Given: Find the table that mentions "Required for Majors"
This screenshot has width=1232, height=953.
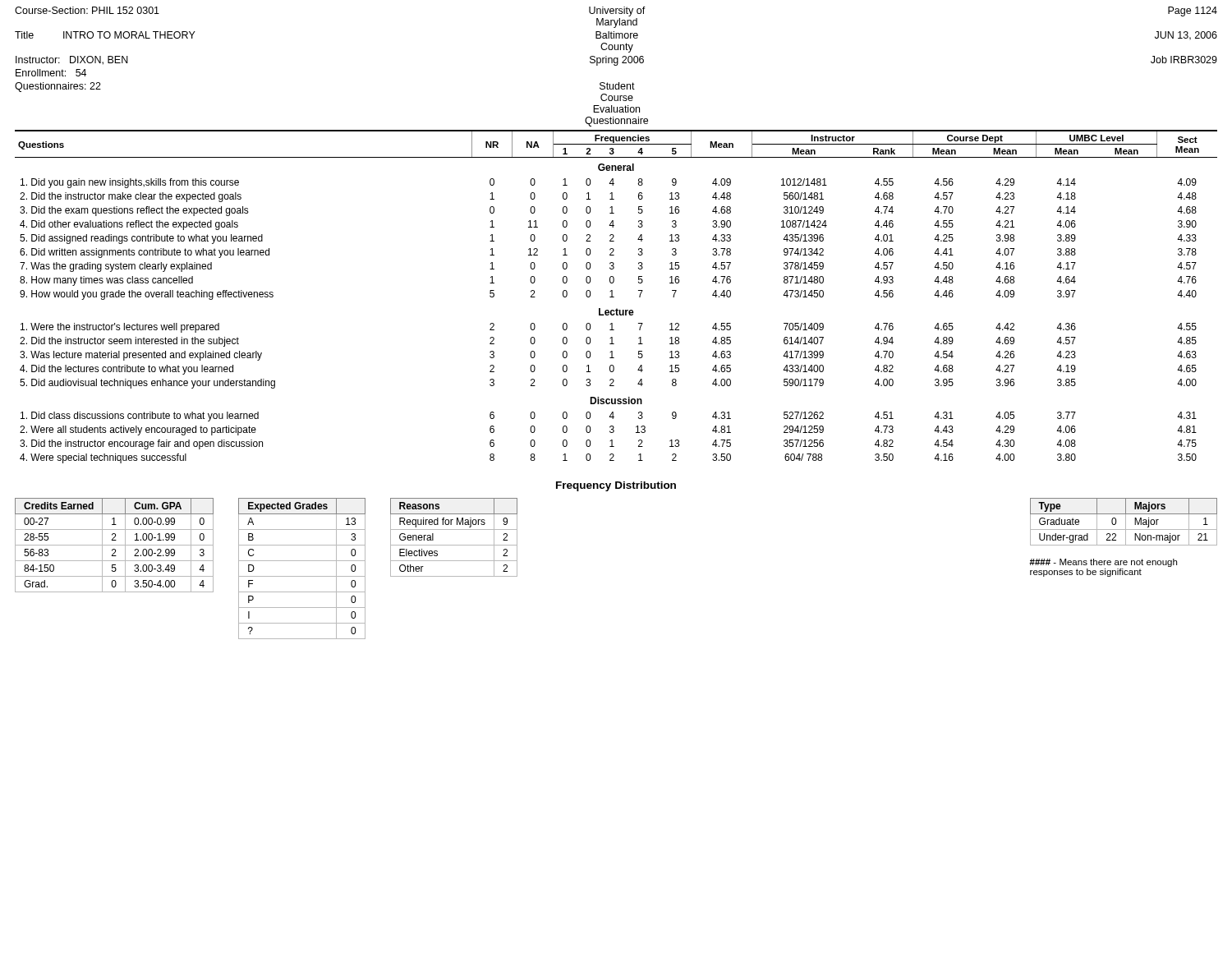Looking at the screenshot, I should click(697, 569).
